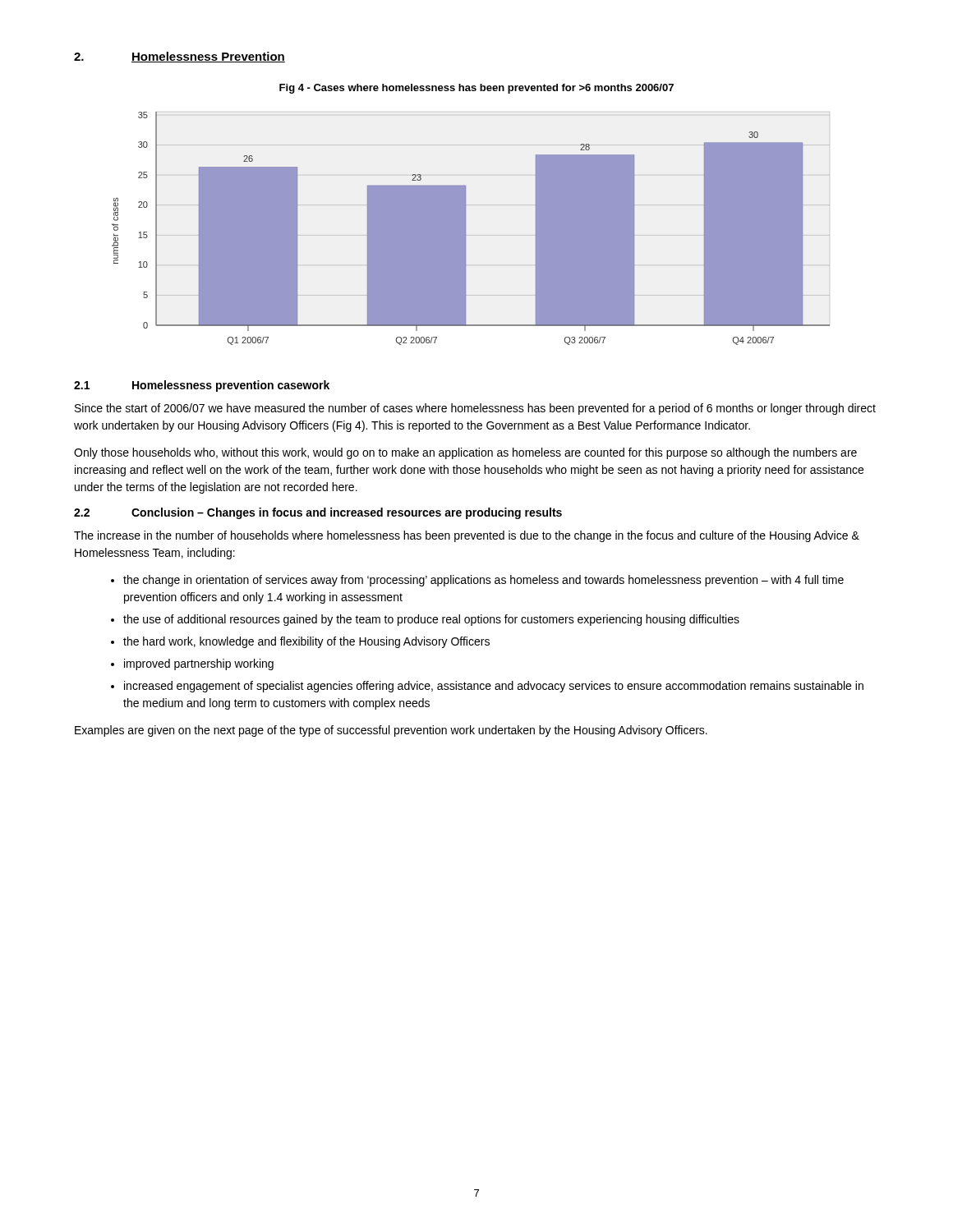
Task: Select the text block starting "the change in"
Action: pos(484,588)
